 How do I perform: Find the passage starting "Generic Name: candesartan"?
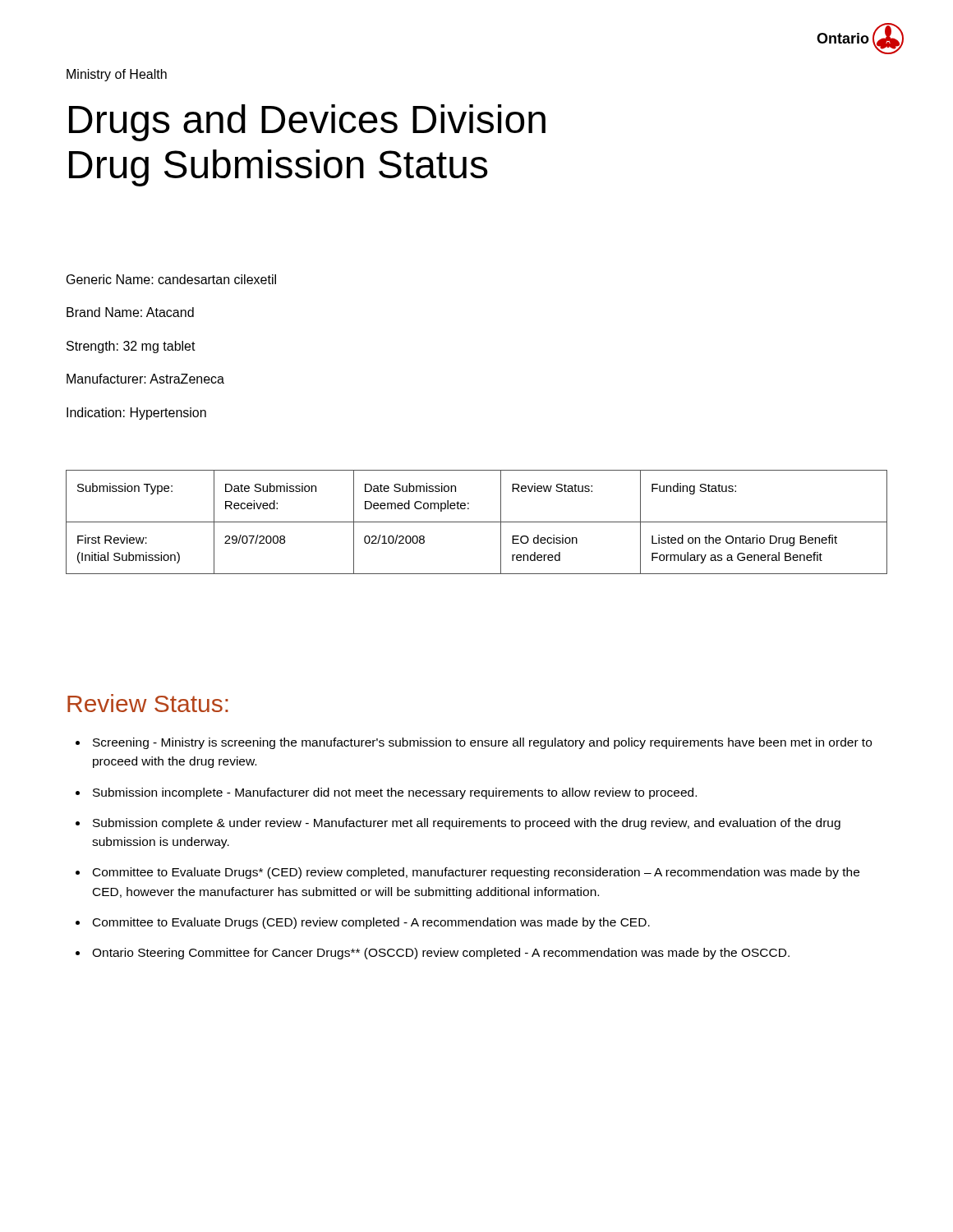pyautogui.click(x=171, y=279)
